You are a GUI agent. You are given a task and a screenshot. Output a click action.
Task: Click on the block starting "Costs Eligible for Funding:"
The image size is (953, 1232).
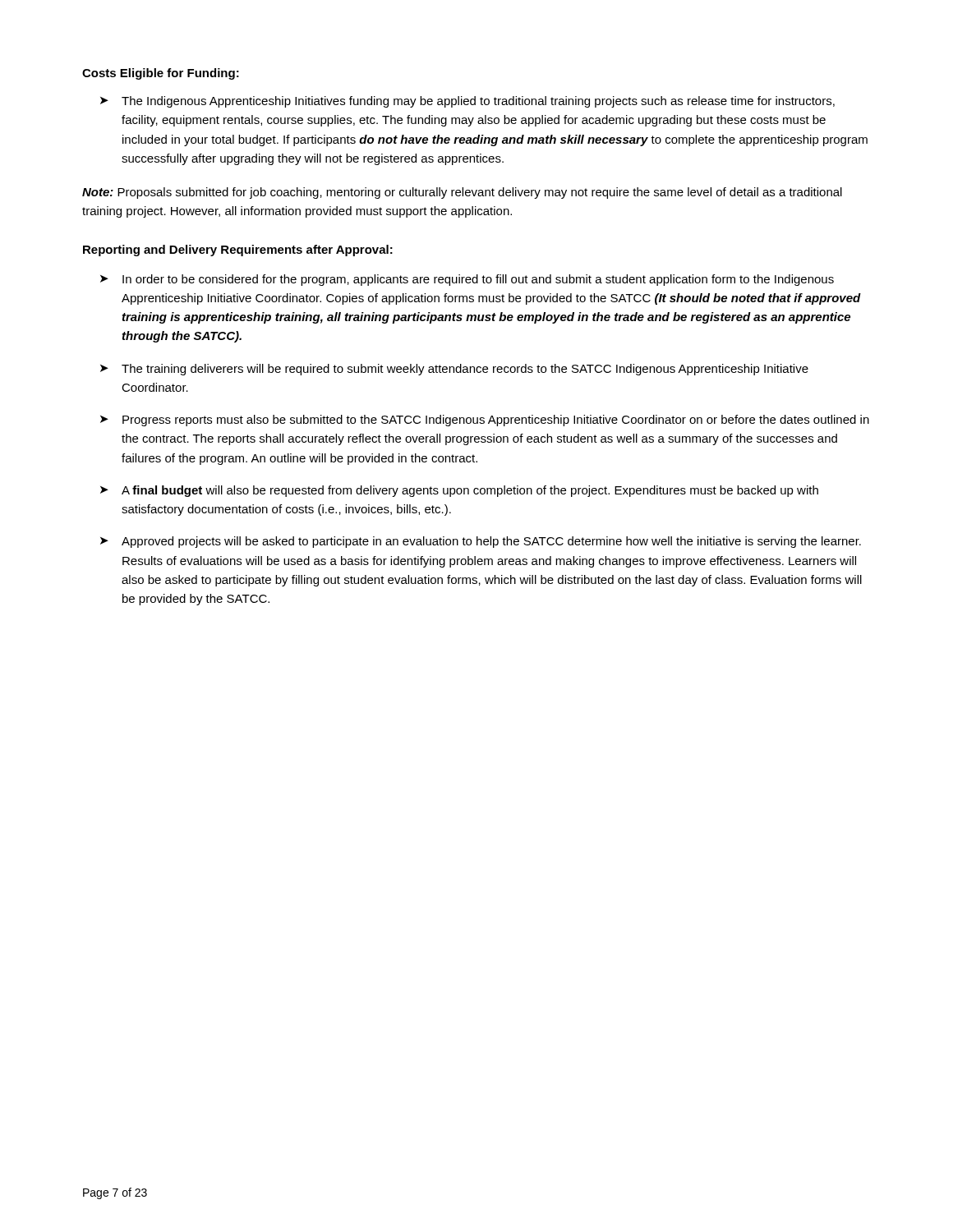click(x=161, y=73)
